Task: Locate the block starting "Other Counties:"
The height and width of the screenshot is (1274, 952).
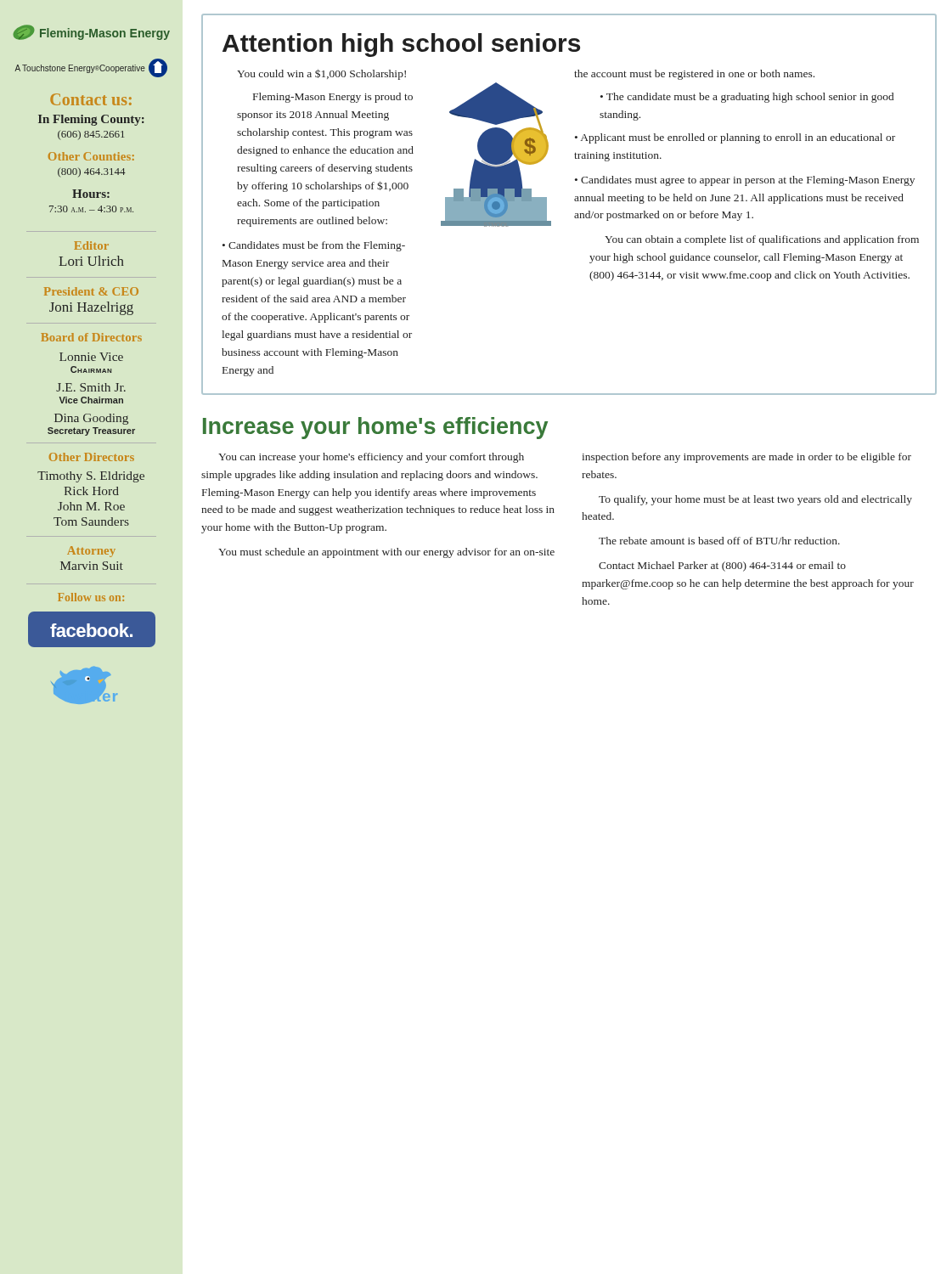Action: pyautogui.click(x=91, y=156)
